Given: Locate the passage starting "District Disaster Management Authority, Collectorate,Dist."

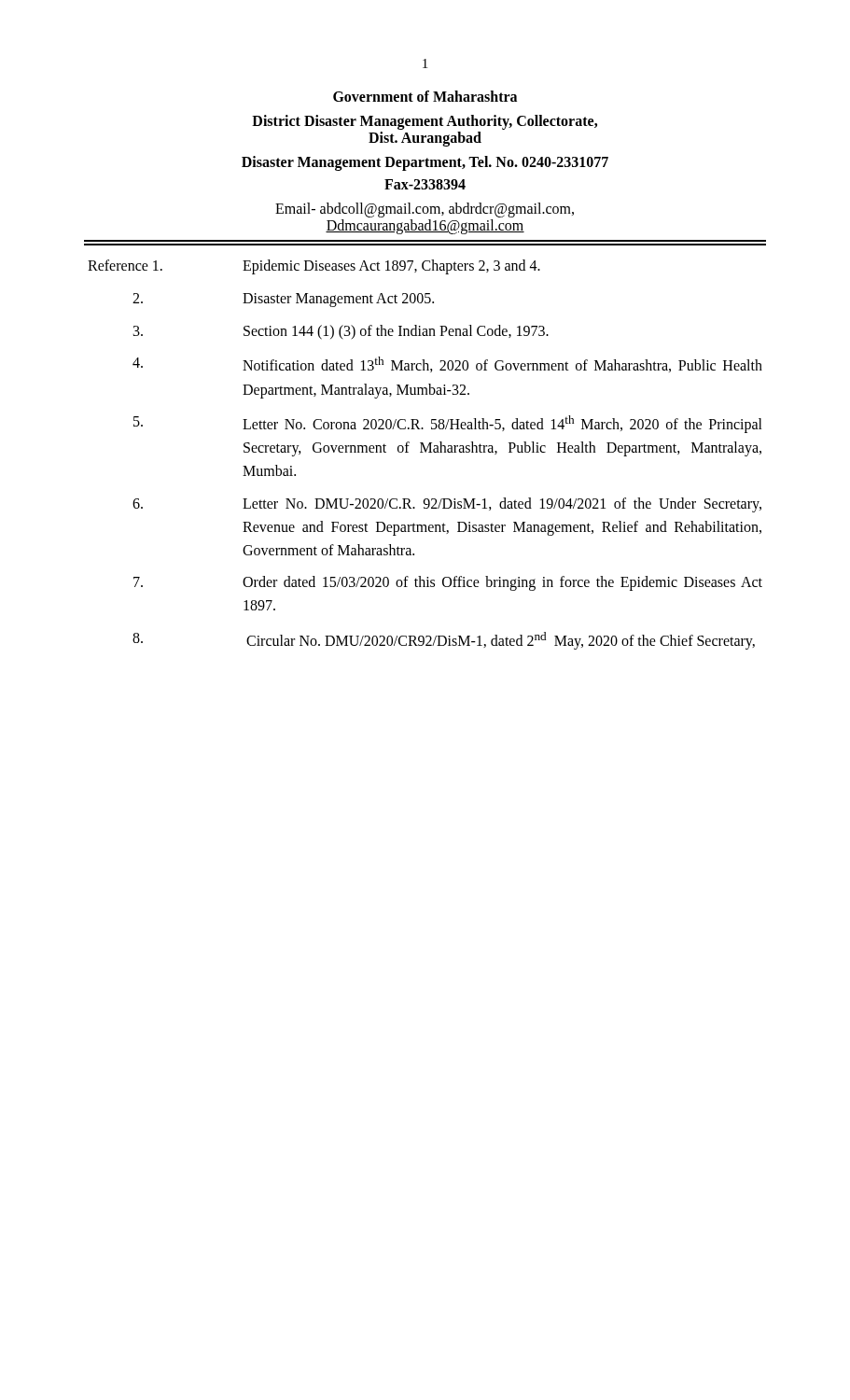Looking at the screenshot, I should [425, 129].
